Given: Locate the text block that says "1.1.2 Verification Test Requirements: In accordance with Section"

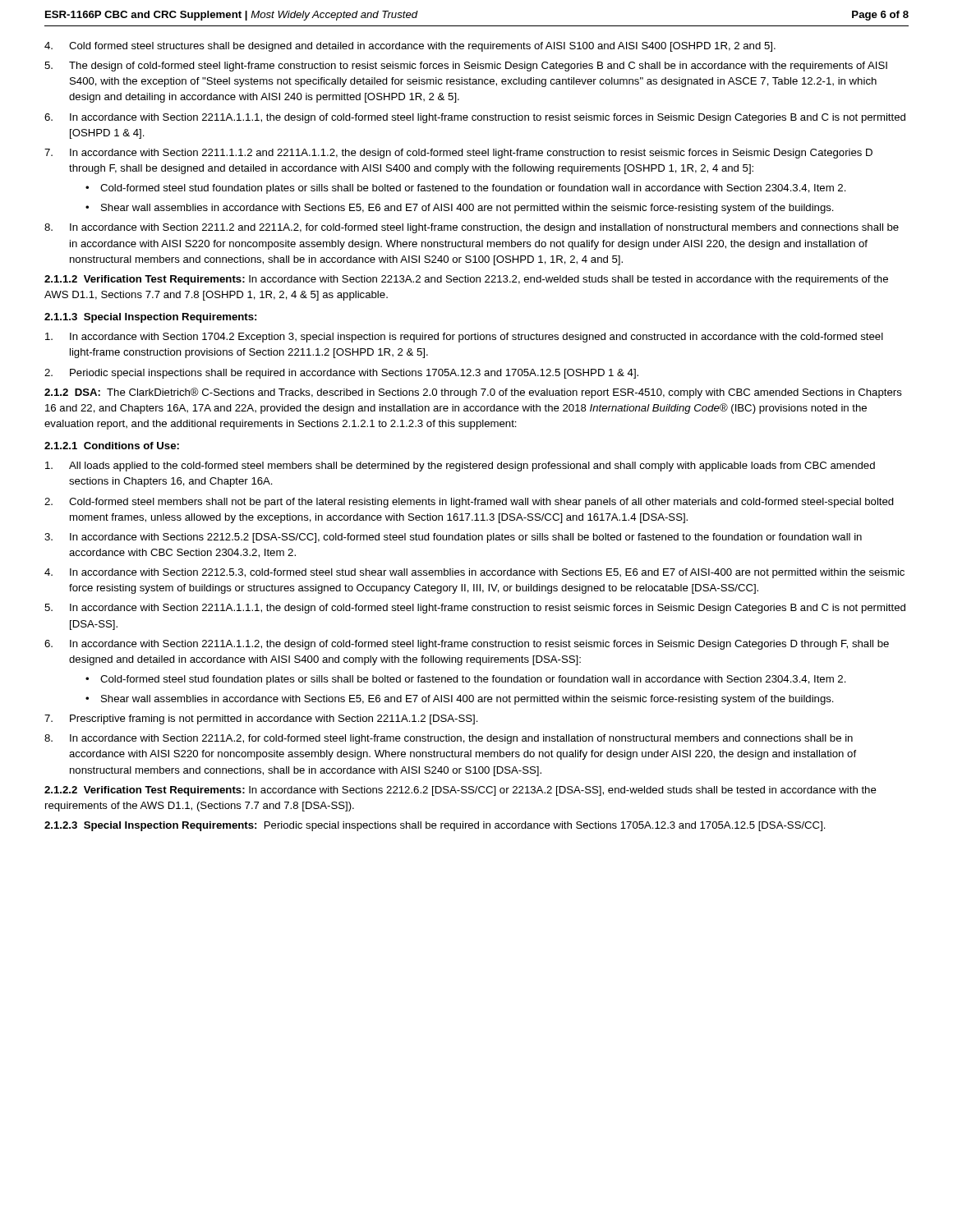Looking at the screenshot, I should (466, 287).
